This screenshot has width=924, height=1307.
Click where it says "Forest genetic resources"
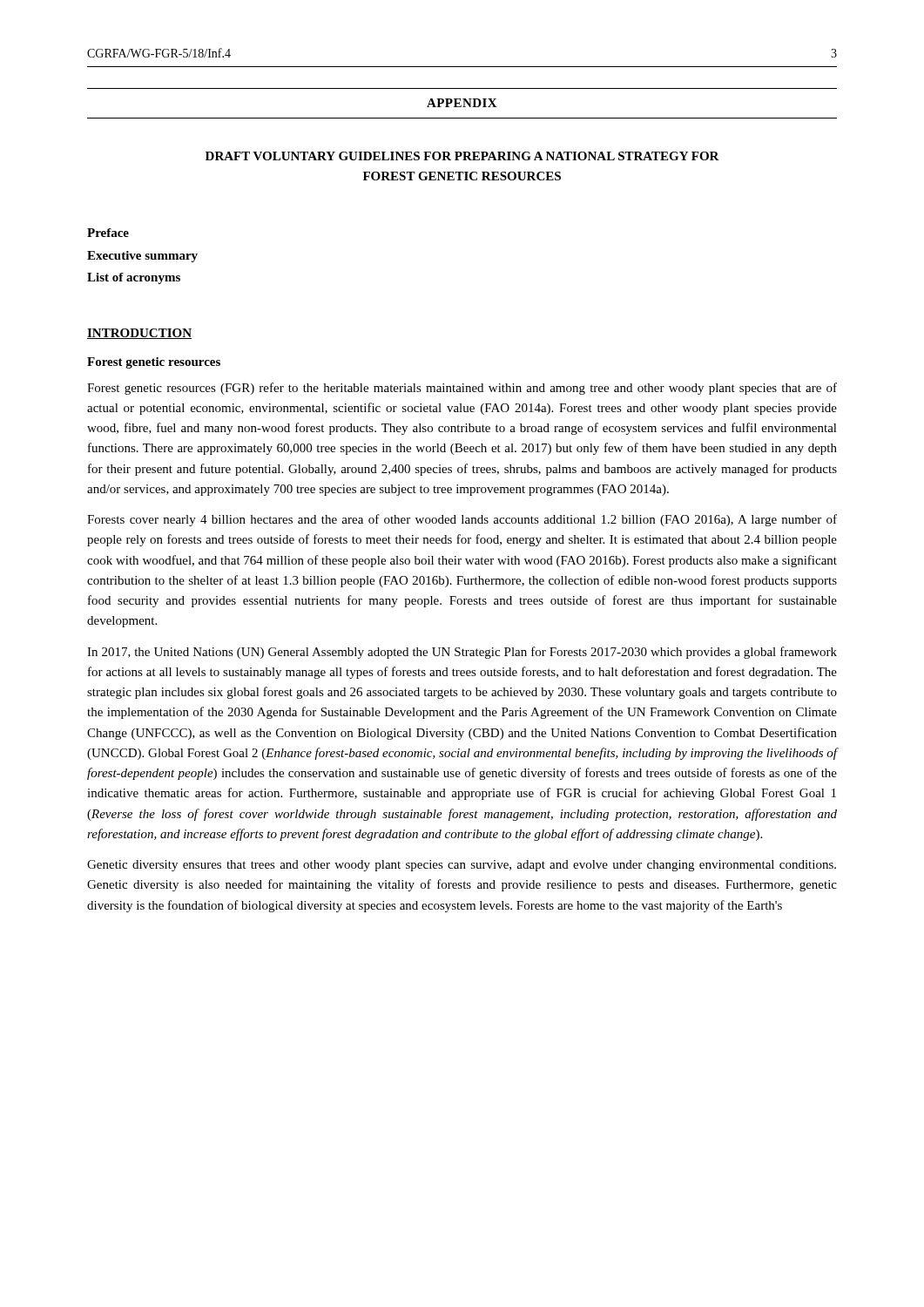point(154,361)
